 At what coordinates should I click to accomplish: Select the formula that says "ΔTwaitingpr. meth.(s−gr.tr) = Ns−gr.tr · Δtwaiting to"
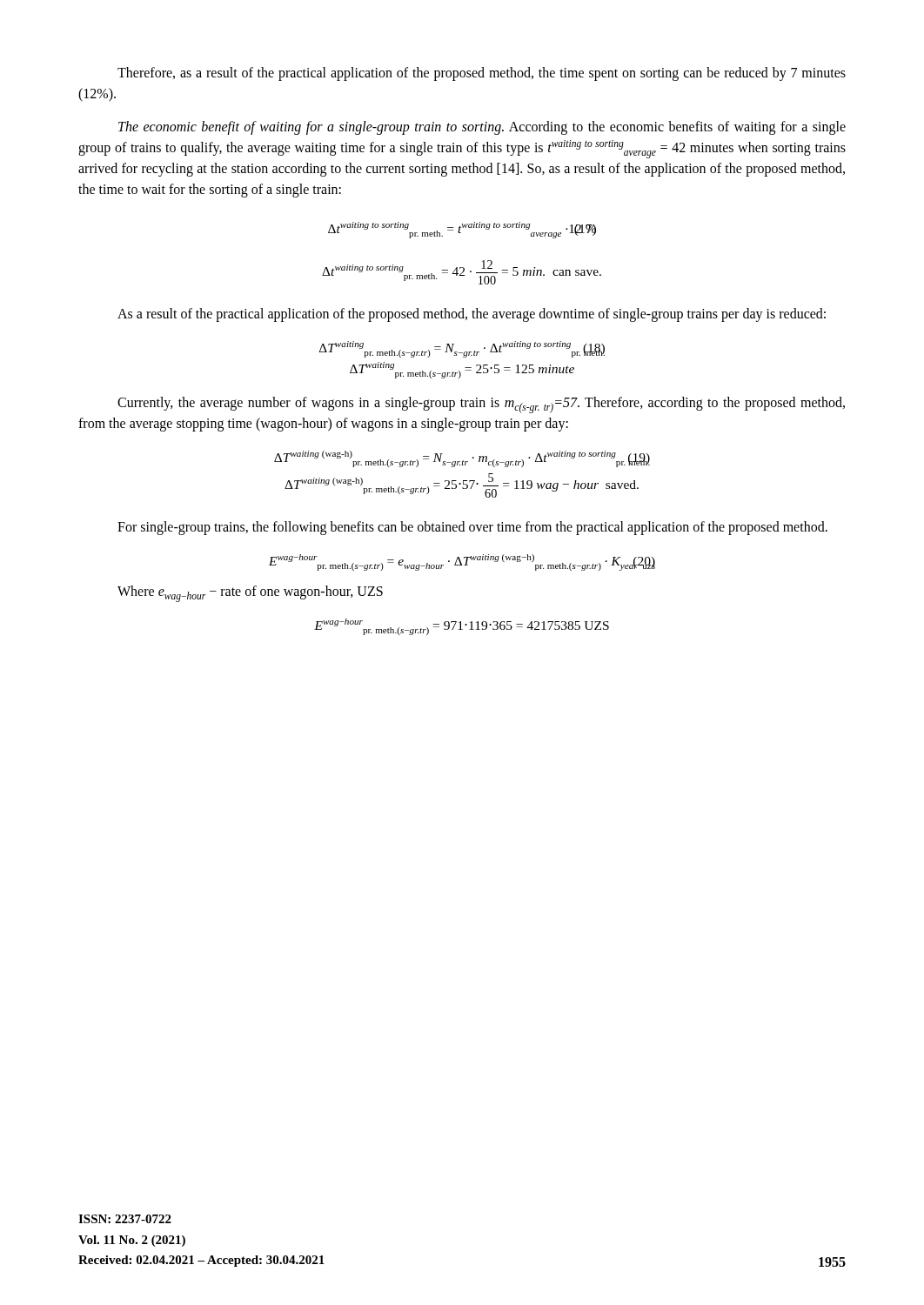tap(462, 348)
